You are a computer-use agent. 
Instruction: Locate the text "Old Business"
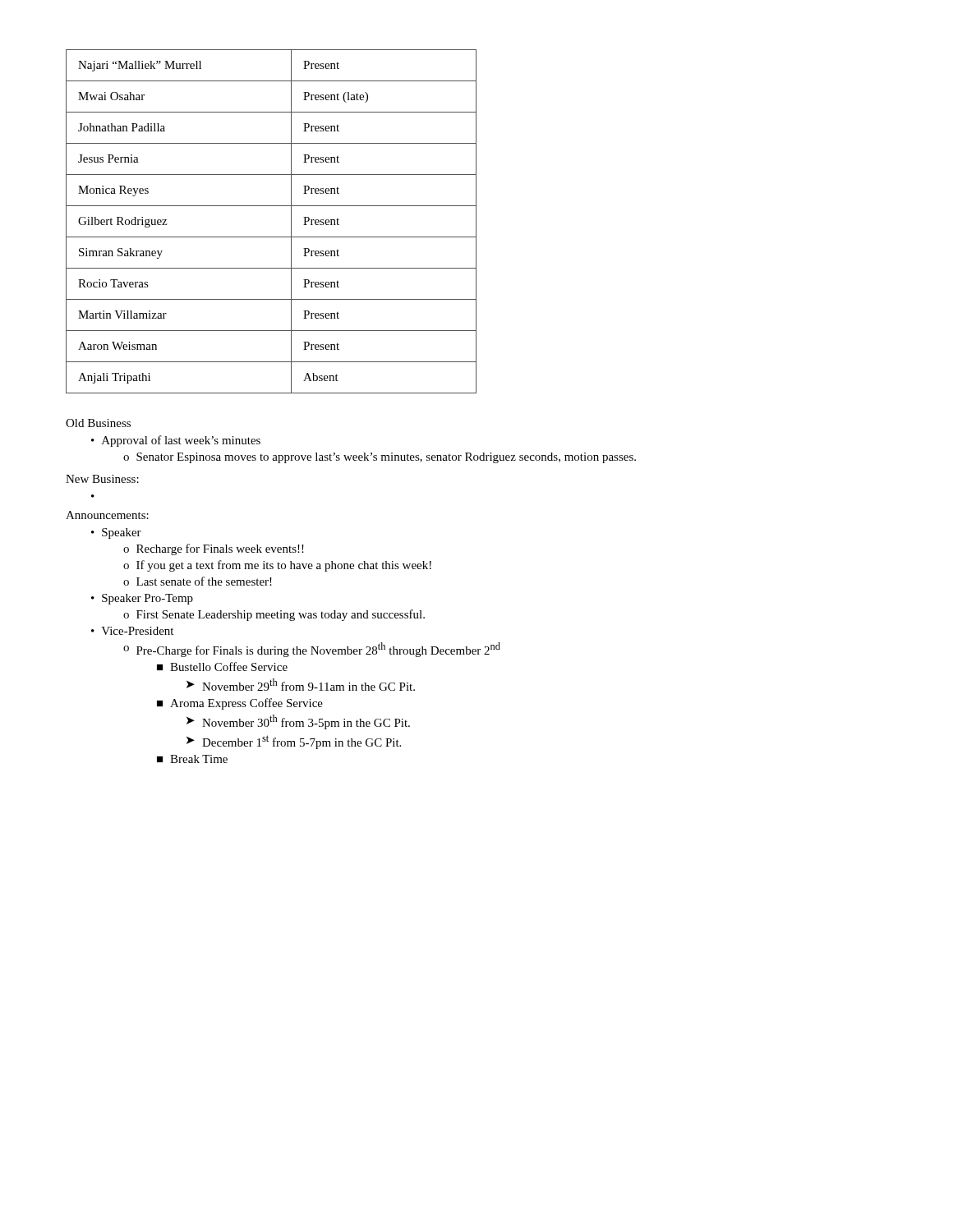[98, 423]
